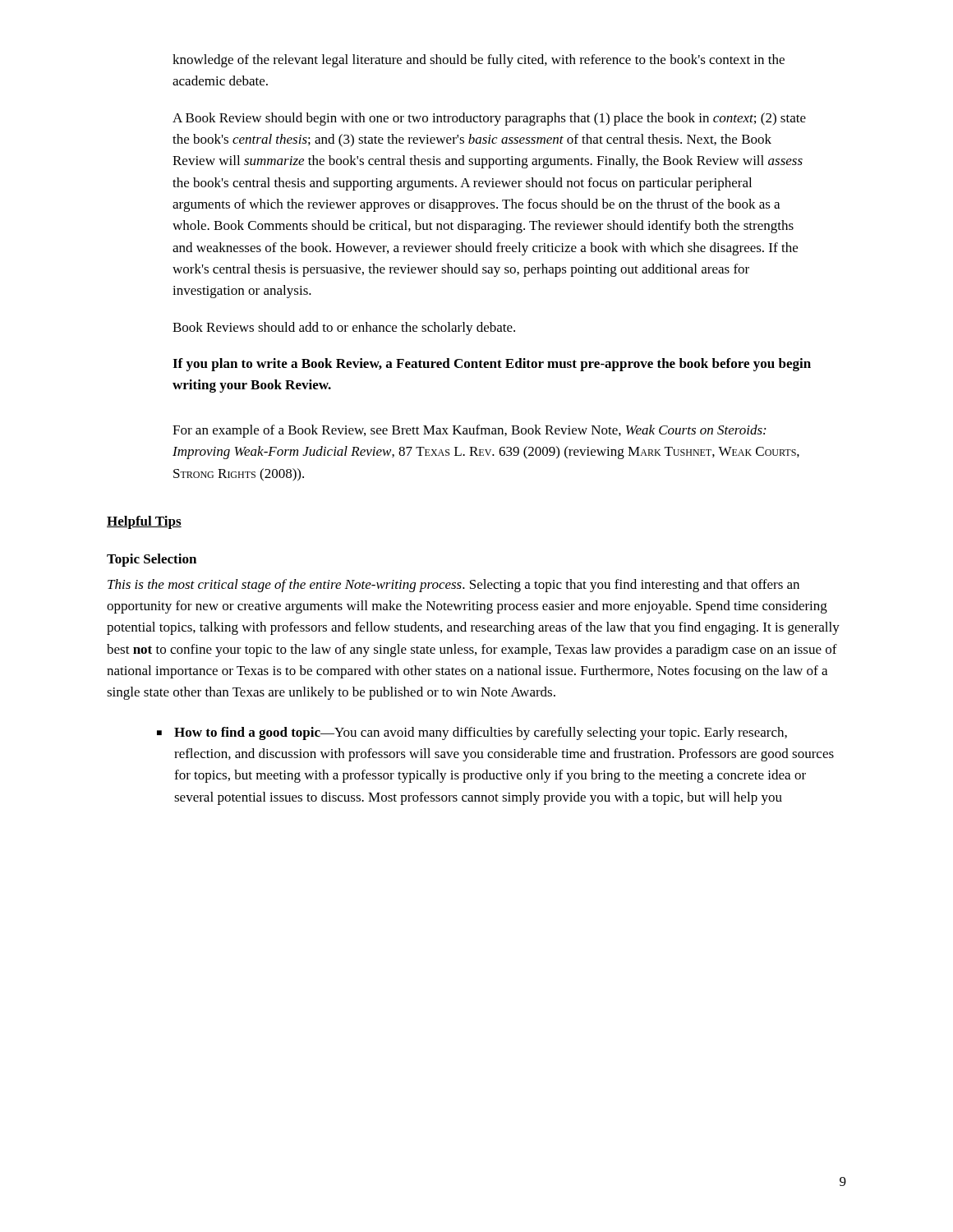Point to the block starting "Topic Selection"
The width and height of the screenshot is (953, 1232).
point(152,559)
